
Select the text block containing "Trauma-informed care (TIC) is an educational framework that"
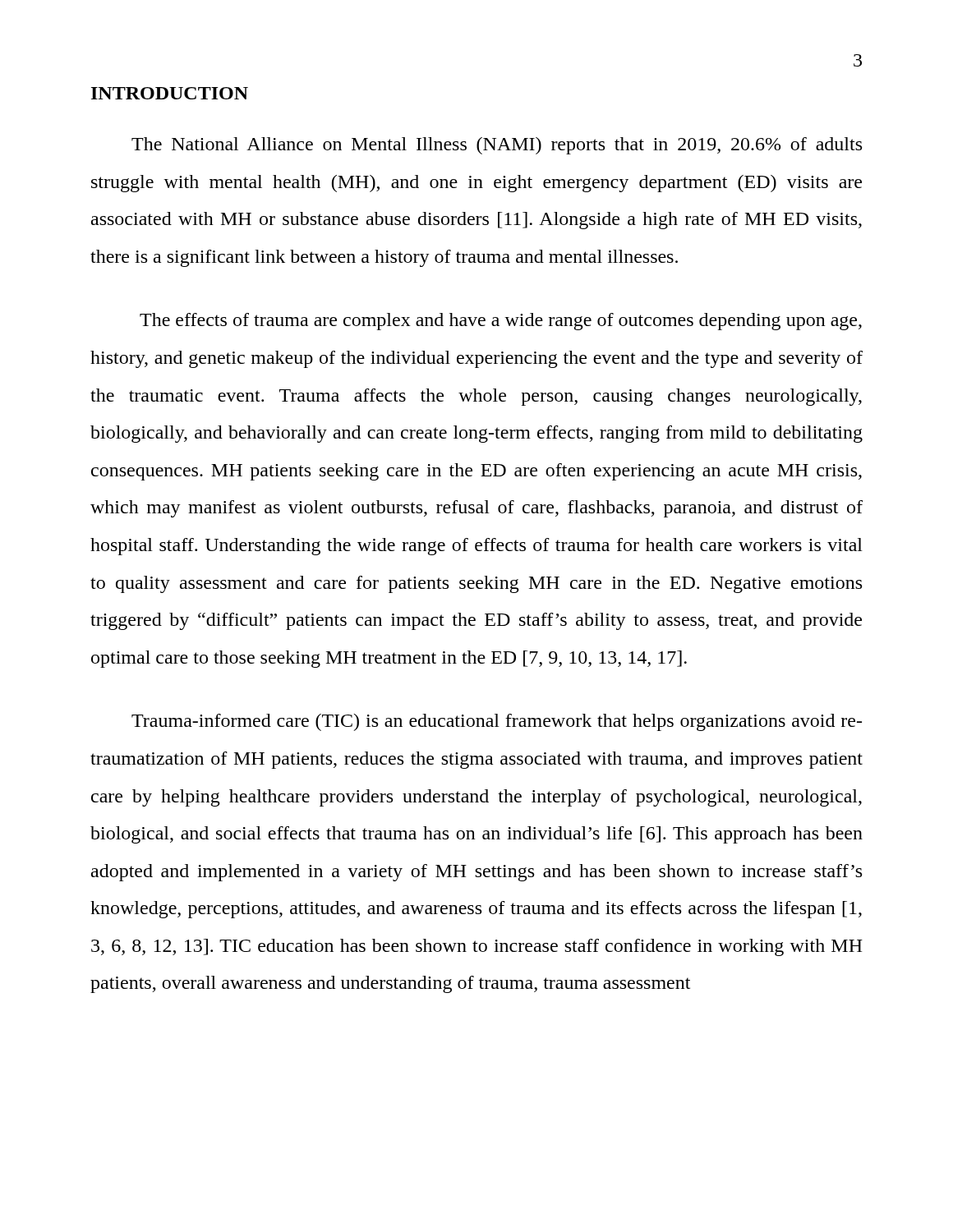point(497,722)
